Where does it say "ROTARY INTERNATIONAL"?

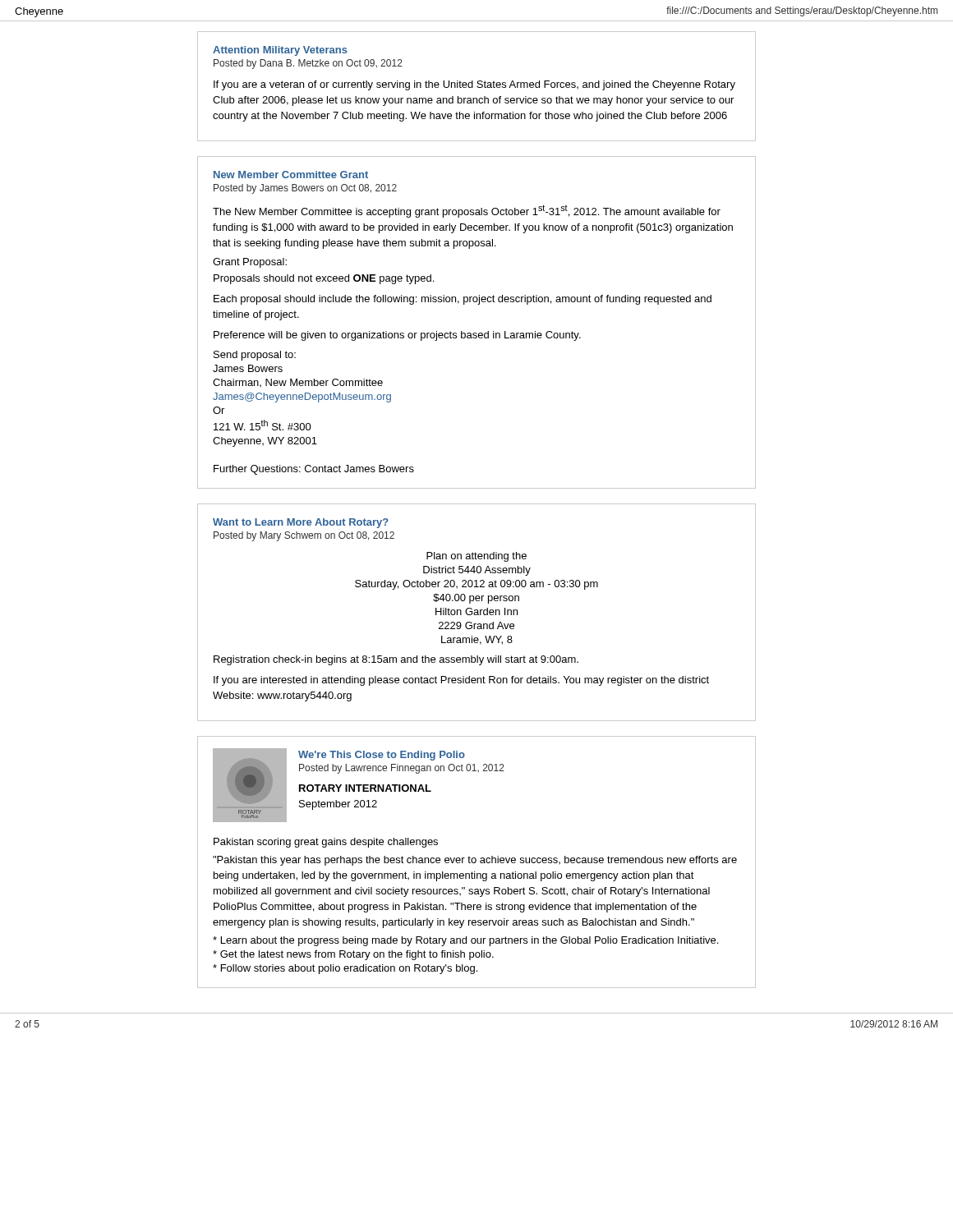(x=365, y=788)
